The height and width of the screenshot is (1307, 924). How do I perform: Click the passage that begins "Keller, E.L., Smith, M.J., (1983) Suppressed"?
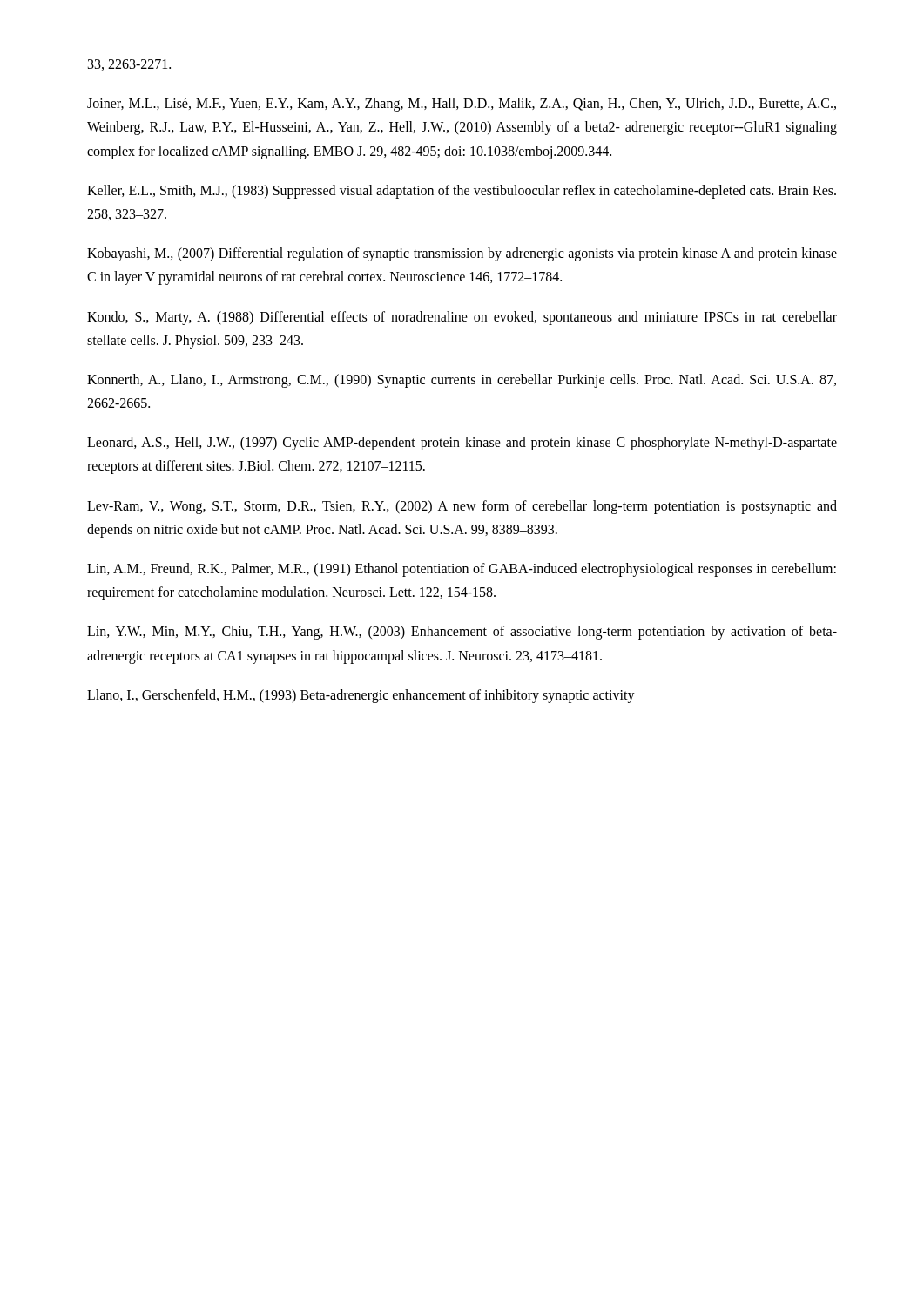tap(462, 202)
